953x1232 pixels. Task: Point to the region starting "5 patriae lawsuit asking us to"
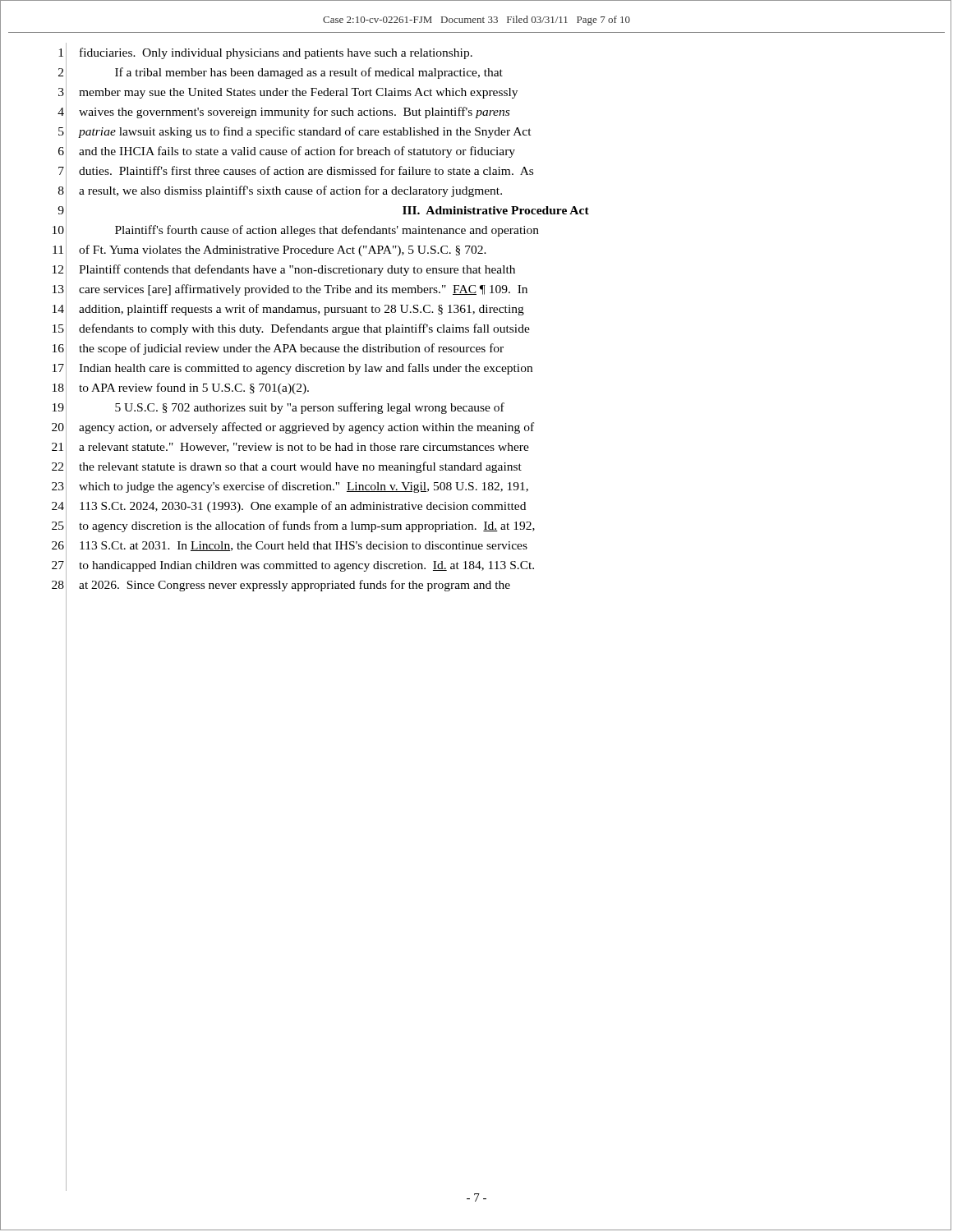coord(463,131)
